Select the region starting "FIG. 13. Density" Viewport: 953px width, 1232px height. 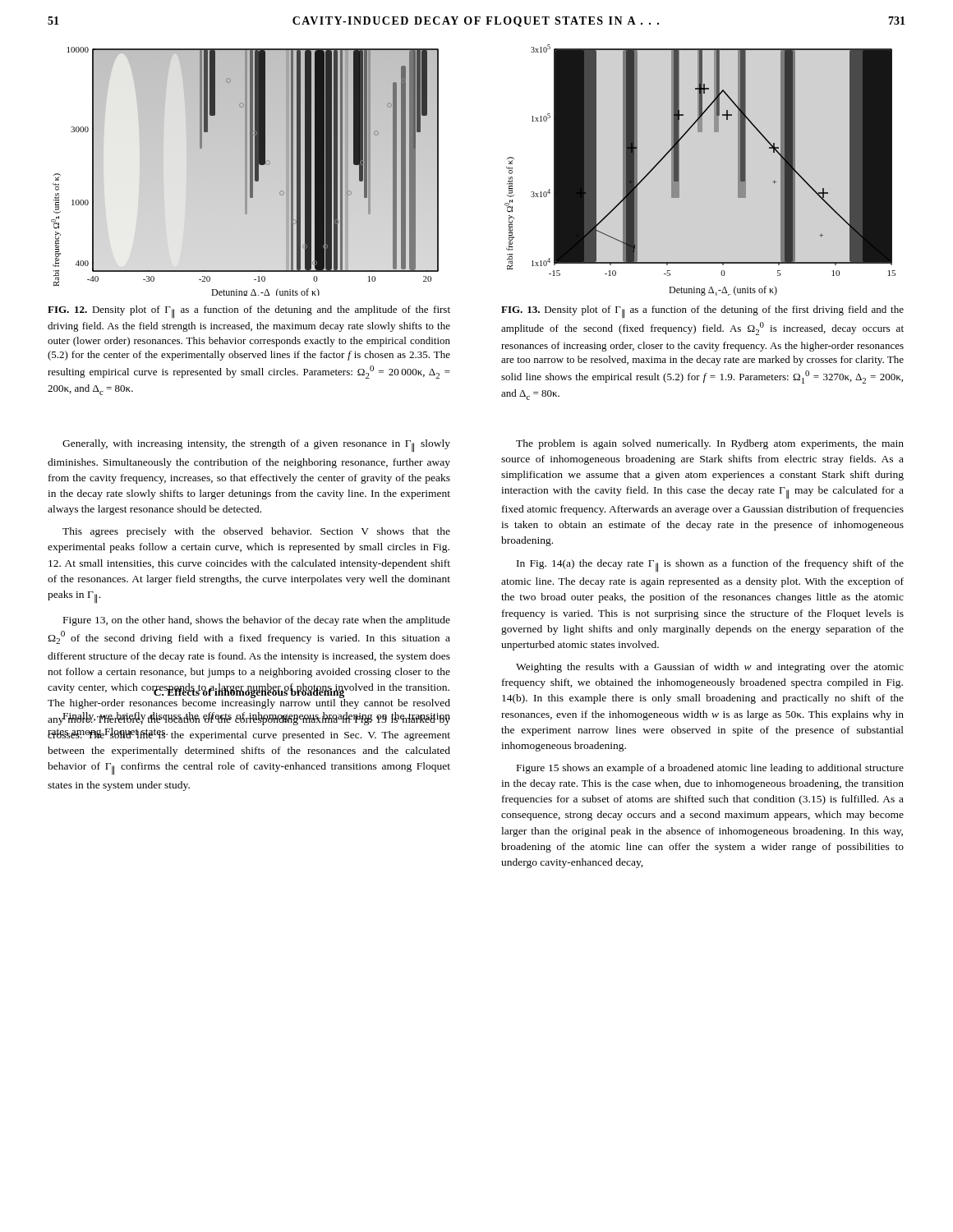(x=702, y=352)
